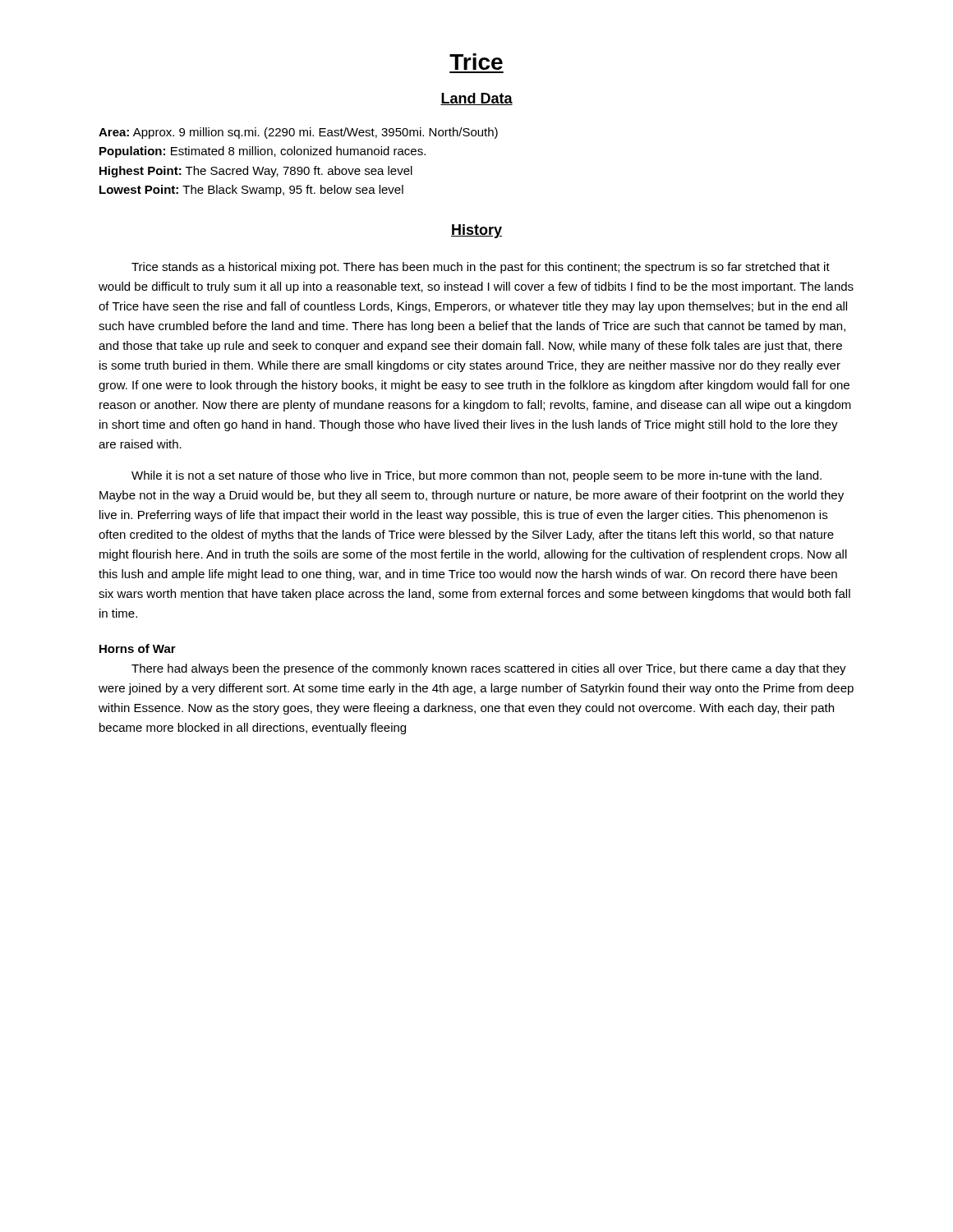Locate the block of text that opens with "Trice stands as a historical mixing pot."
Image resolution: width=953 pixels, height=1232 pixels.
click(x=476, y=355)
